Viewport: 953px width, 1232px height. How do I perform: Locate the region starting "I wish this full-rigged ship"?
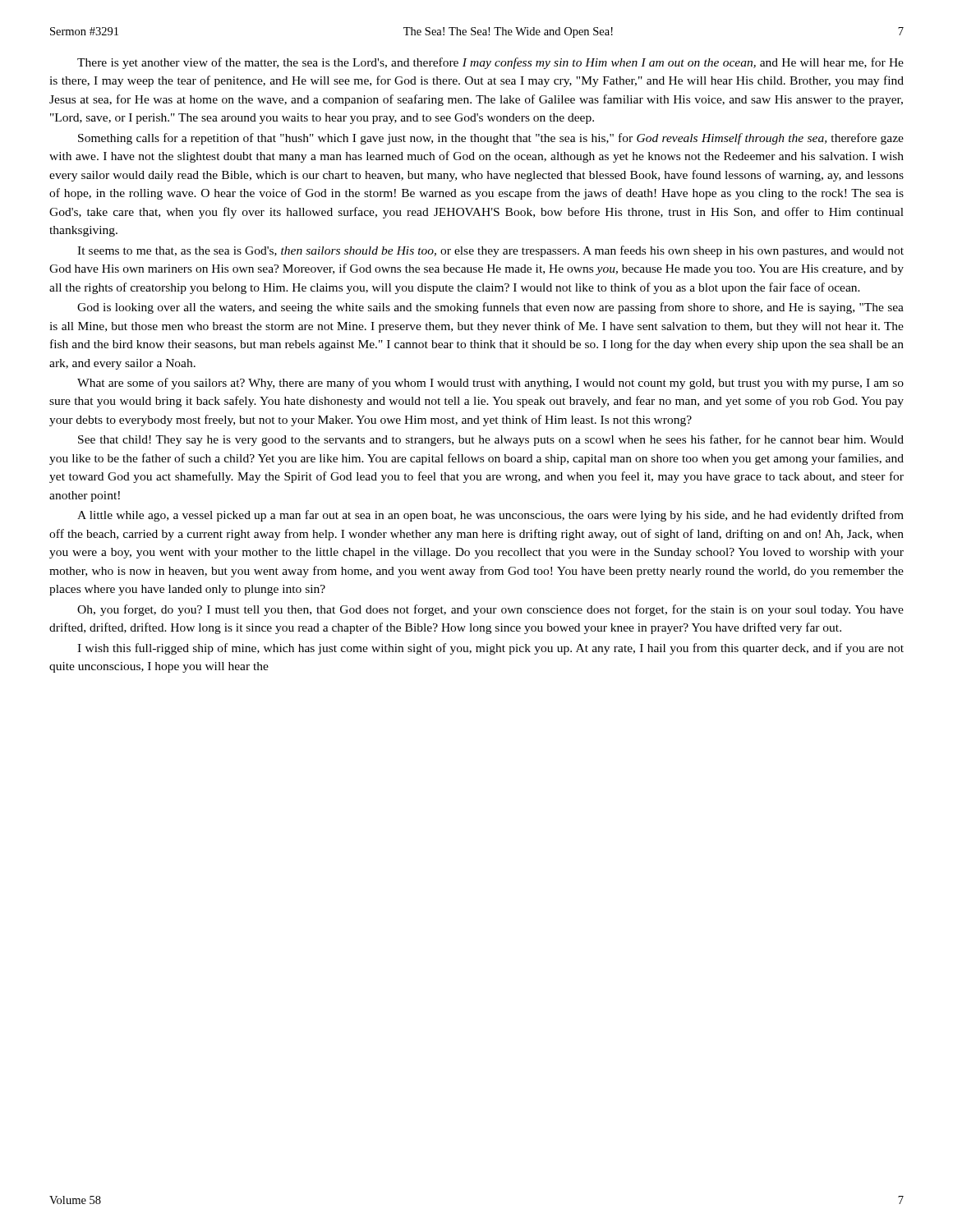click(476, 657)
